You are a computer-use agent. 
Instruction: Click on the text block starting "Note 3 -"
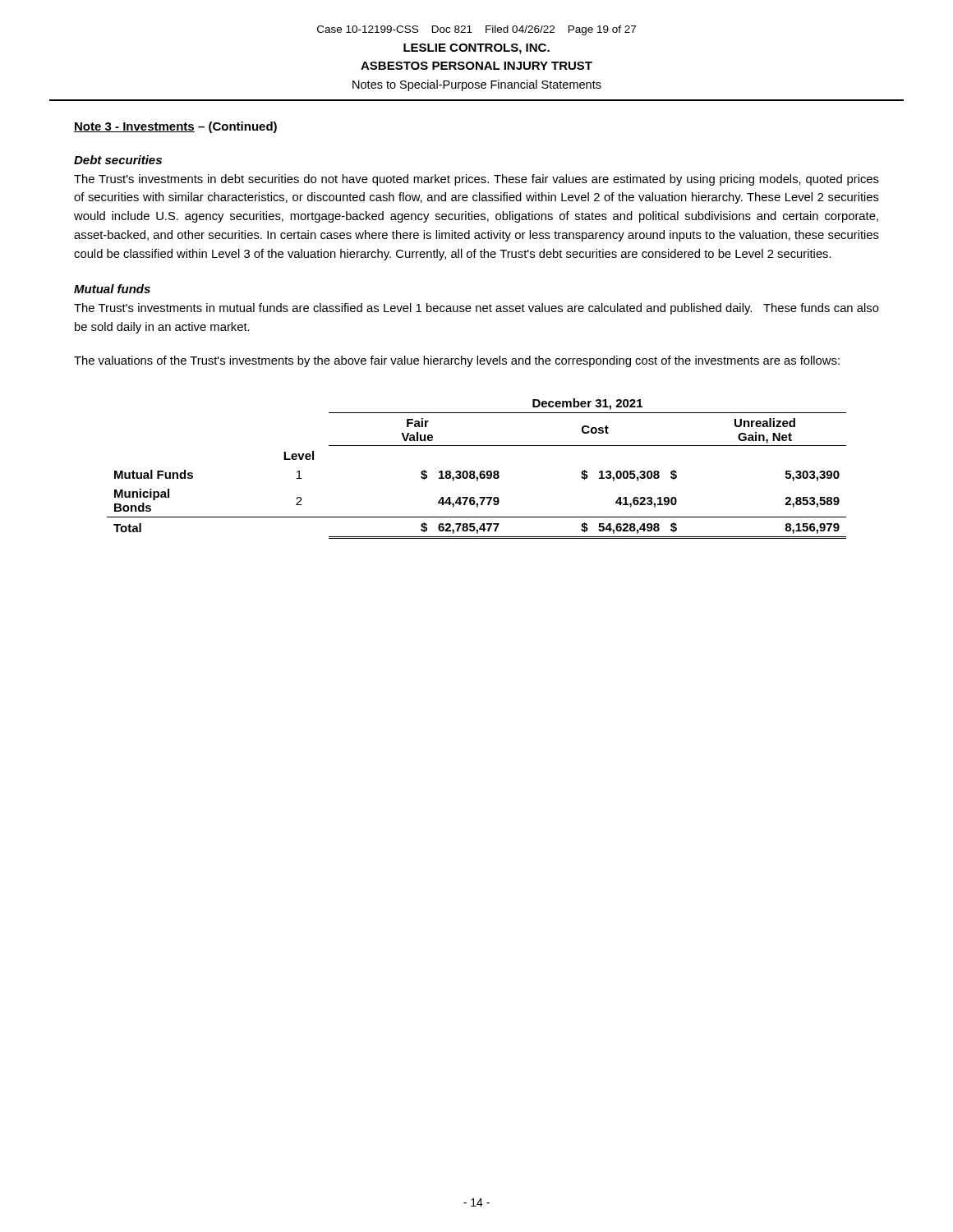(x=176, y=126)
